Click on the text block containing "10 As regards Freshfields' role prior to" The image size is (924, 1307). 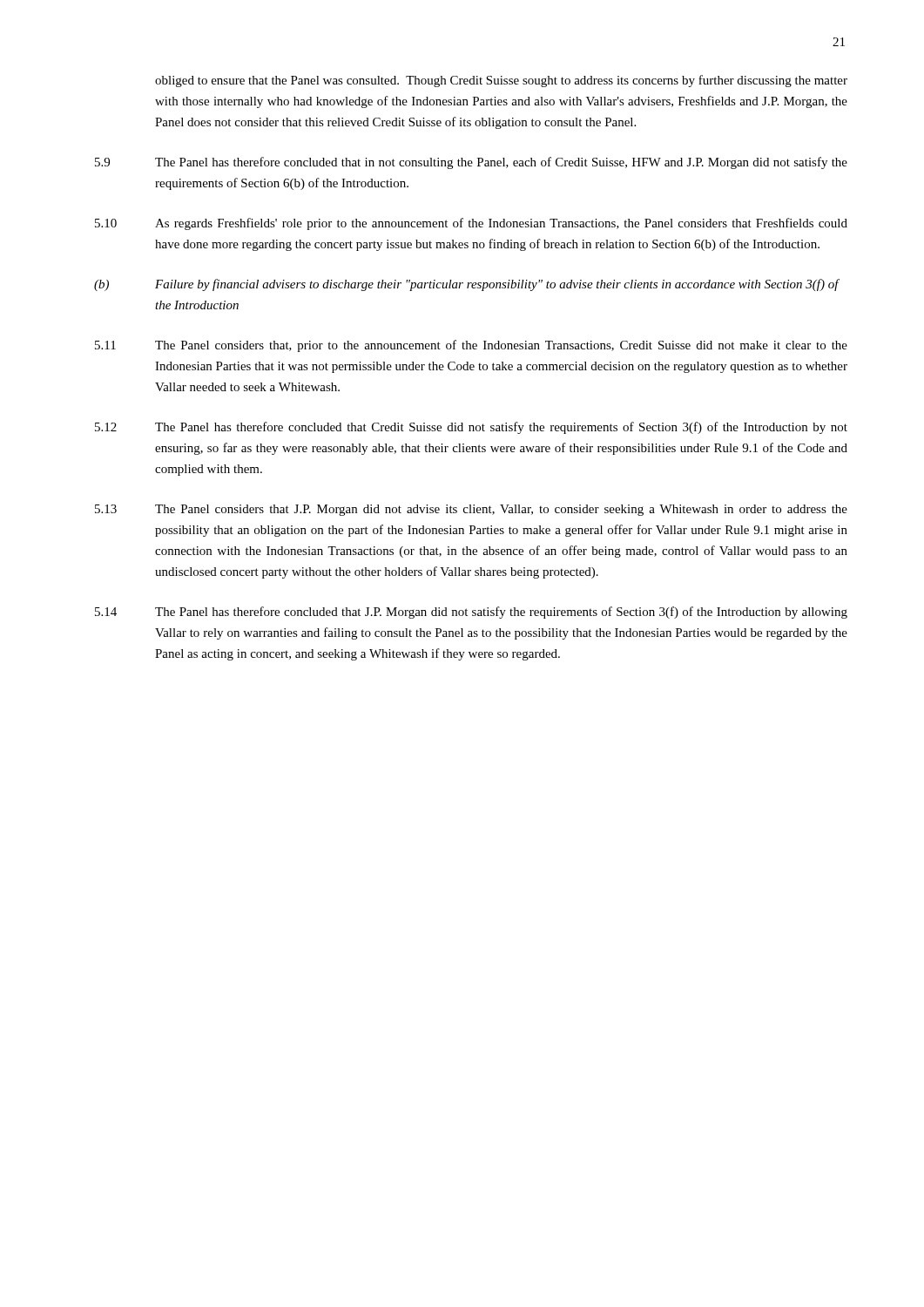pos(471,234)
